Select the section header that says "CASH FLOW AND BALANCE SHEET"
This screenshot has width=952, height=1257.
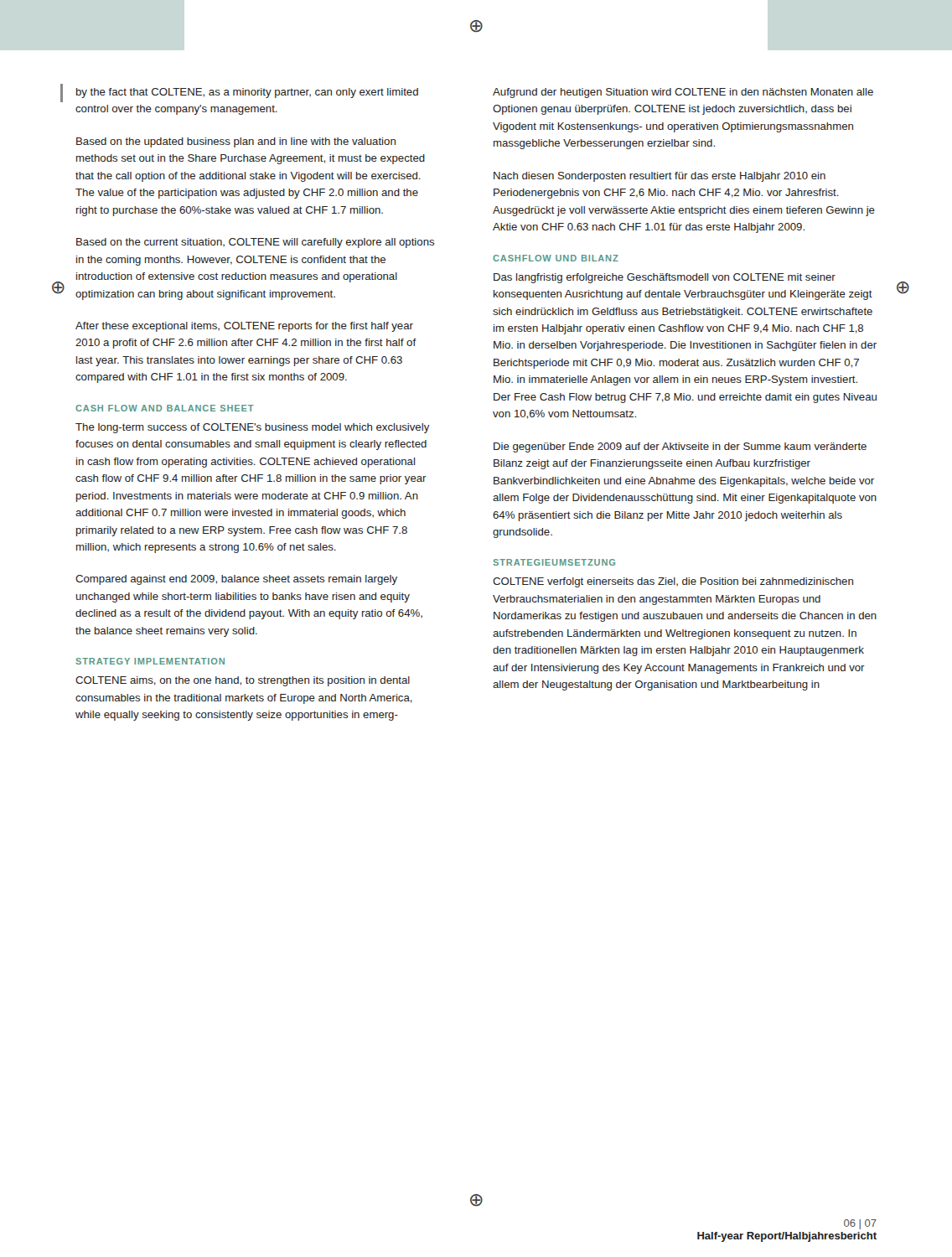pyautogui.click(x=165, y=408)
